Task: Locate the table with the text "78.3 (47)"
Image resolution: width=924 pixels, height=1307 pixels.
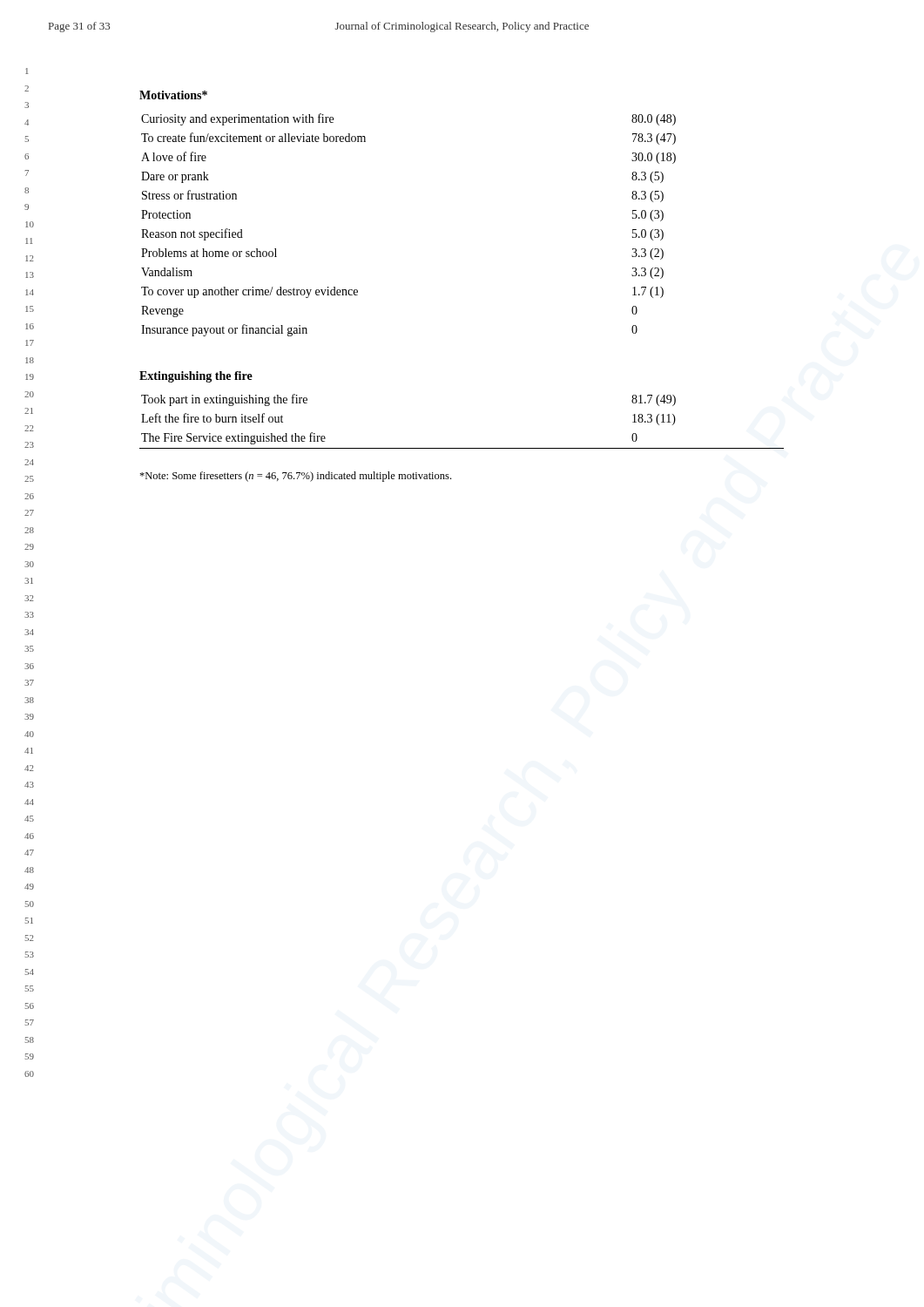Action: coord(462,225)
